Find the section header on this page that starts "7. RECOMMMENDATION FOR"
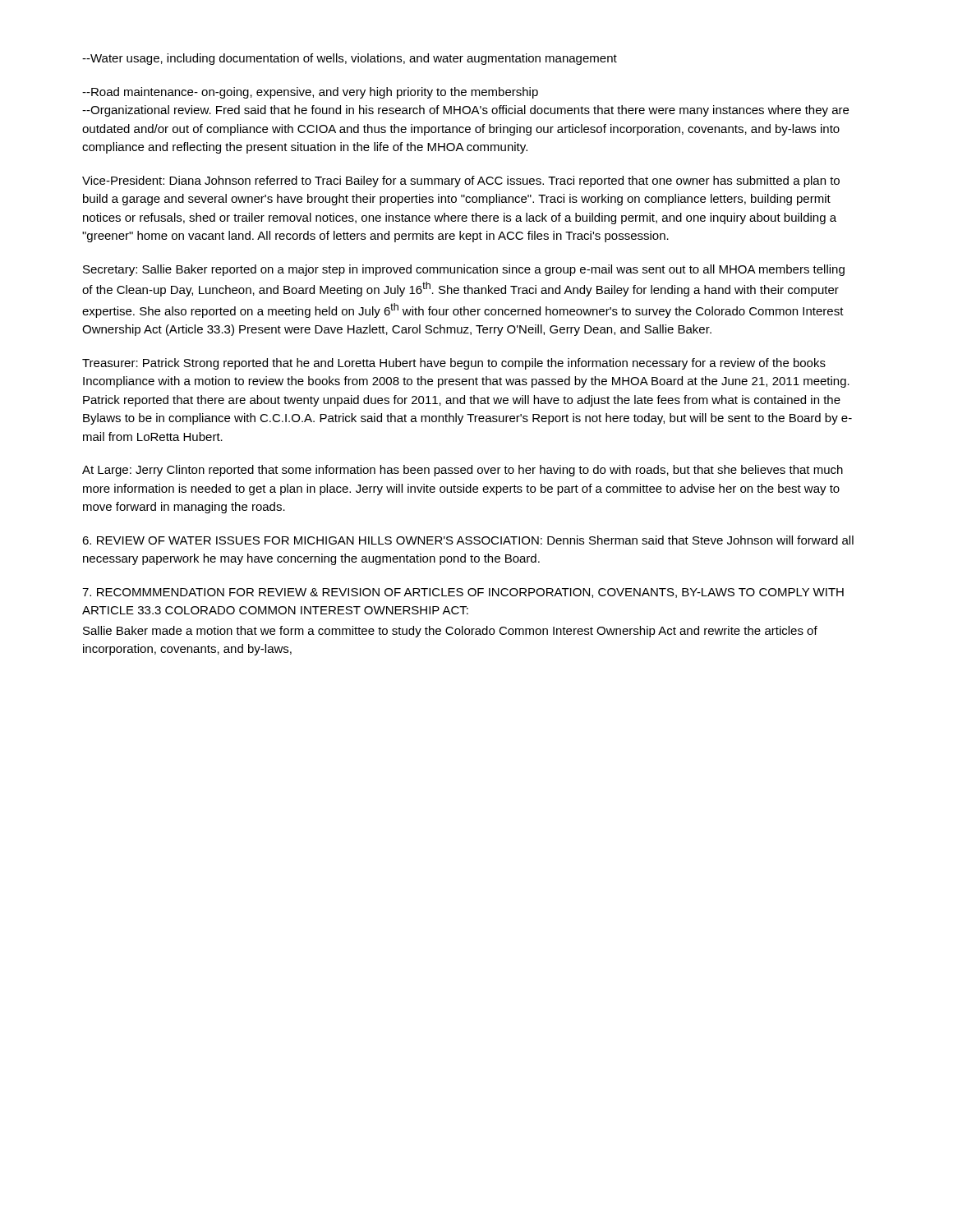 coord(463,601)
